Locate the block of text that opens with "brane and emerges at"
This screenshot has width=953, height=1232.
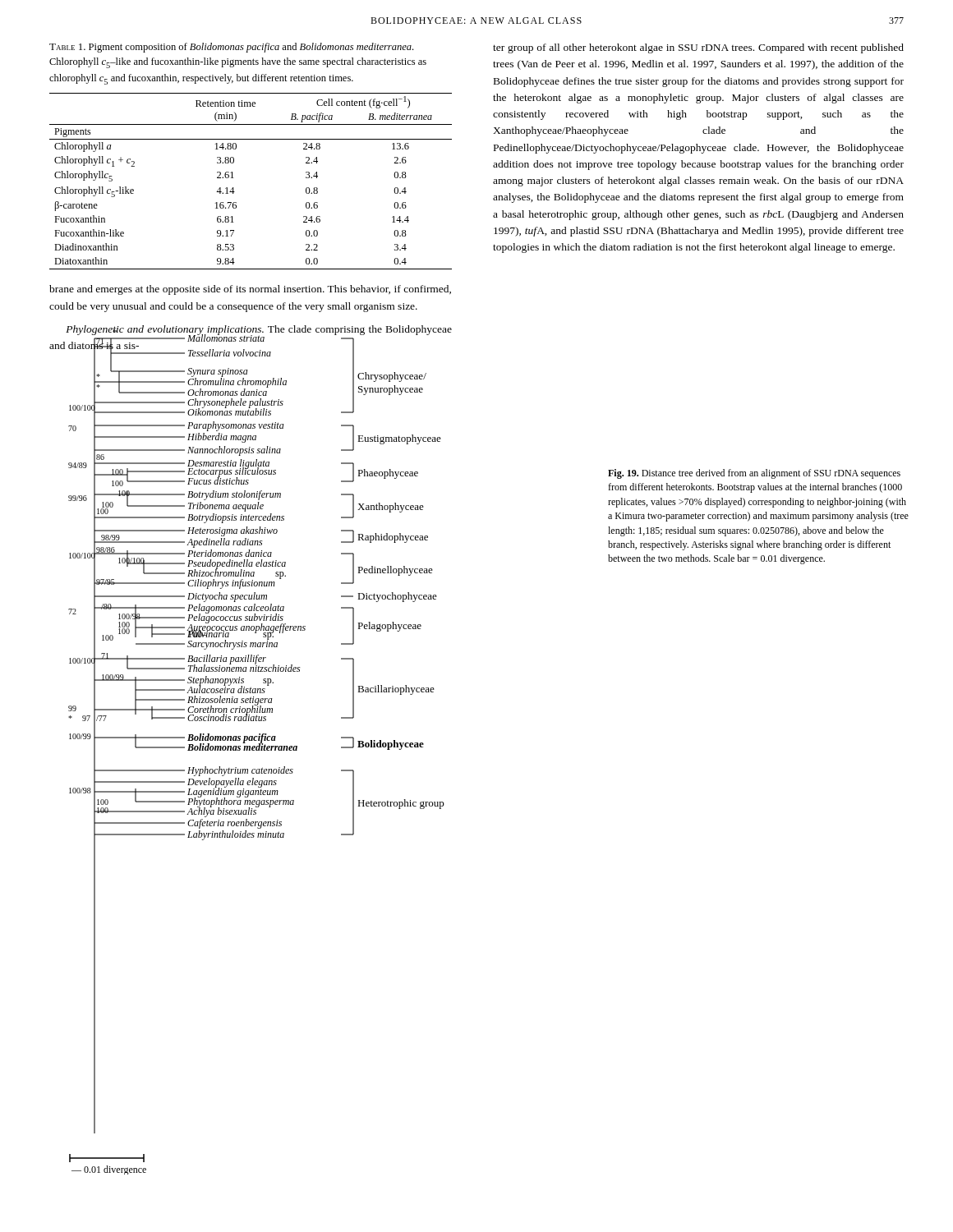tap(251, 318)
